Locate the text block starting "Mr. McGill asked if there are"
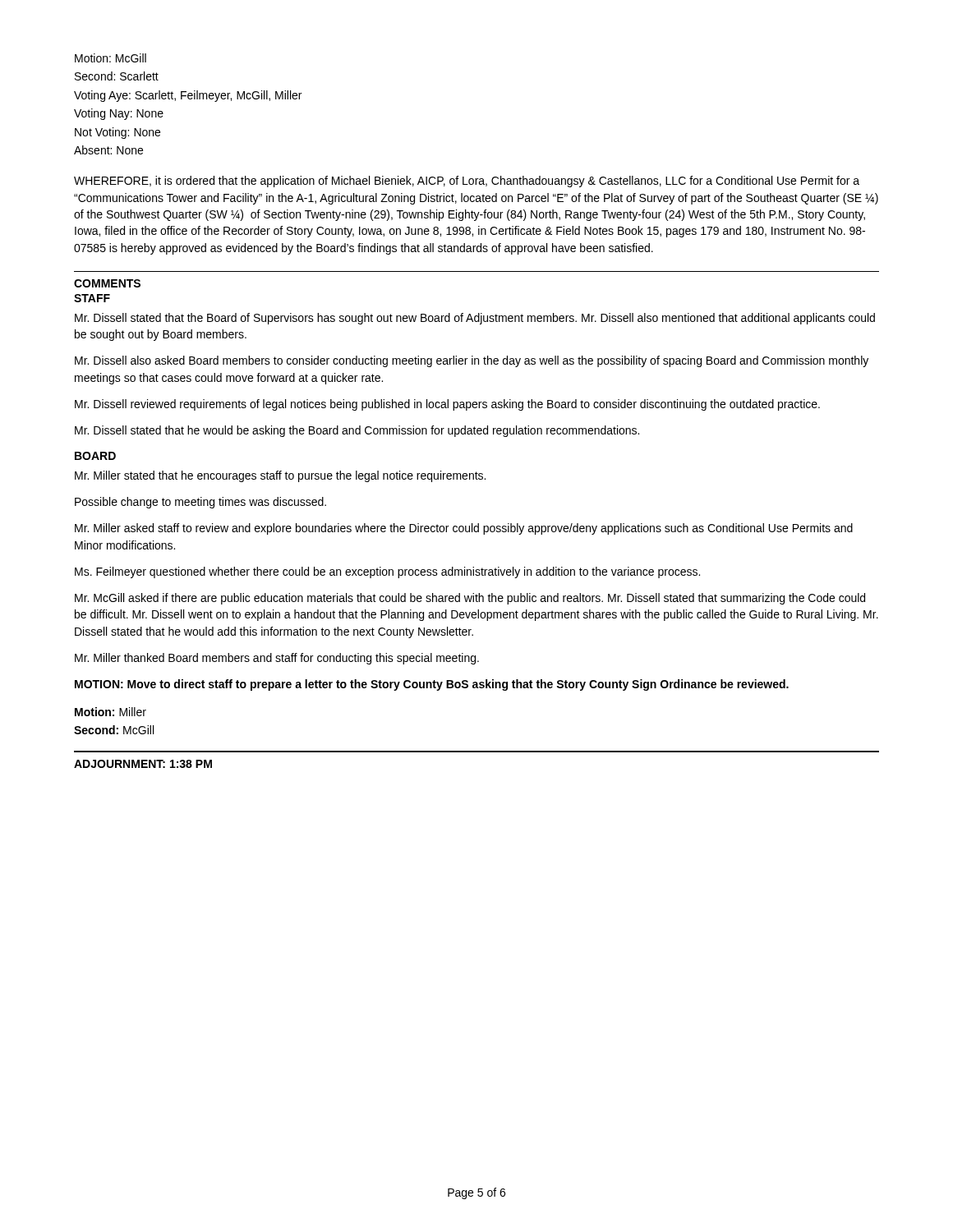 [x=476, y=615]
